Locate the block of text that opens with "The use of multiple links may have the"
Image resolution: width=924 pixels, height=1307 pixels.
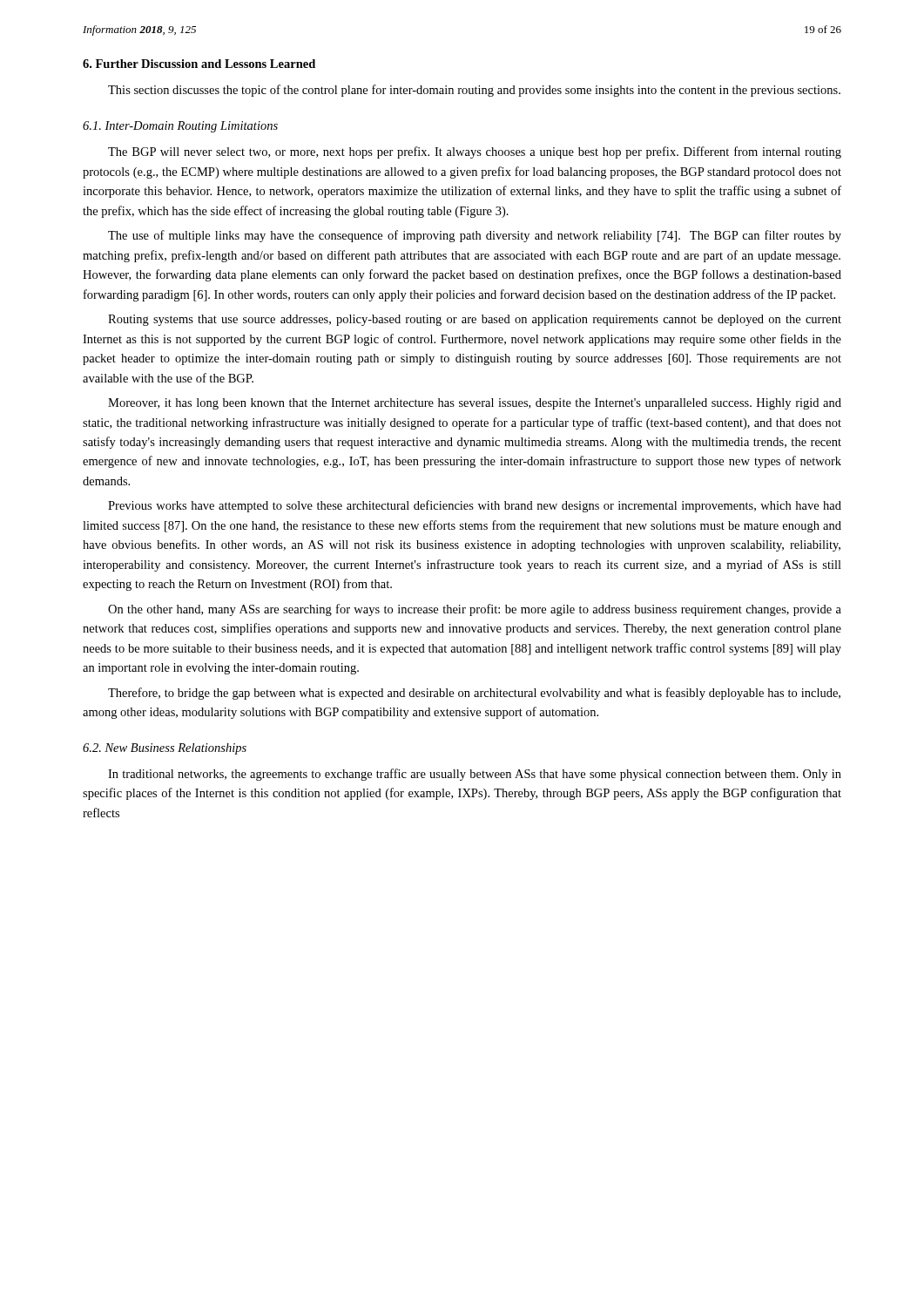(462, 265)
